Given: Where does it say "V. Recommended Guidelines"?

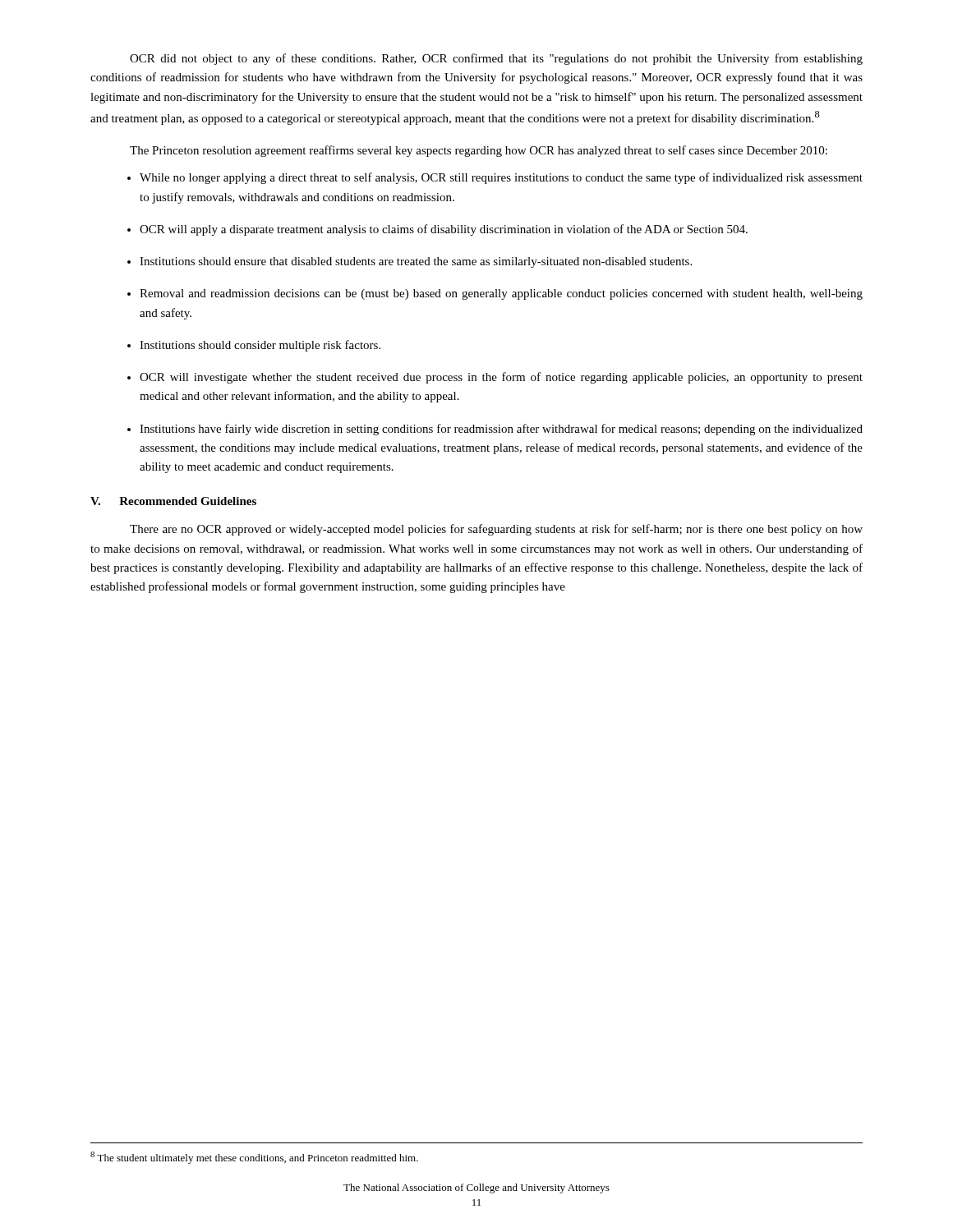Looking at the screenshot, I should (x=173, y=502).
